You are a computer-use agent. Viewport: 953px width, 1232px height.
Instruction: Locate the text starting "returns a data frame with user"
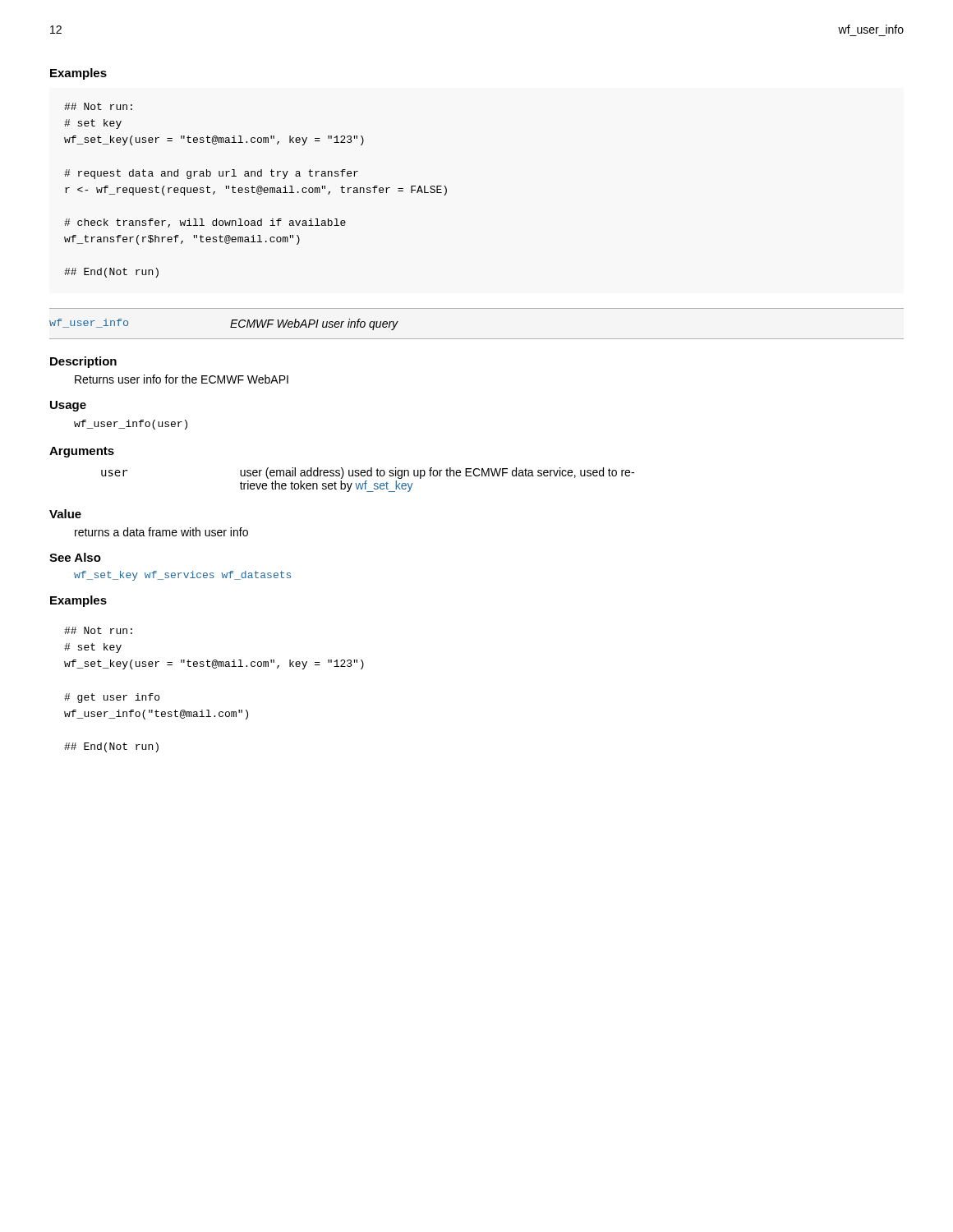click(161, 532)
